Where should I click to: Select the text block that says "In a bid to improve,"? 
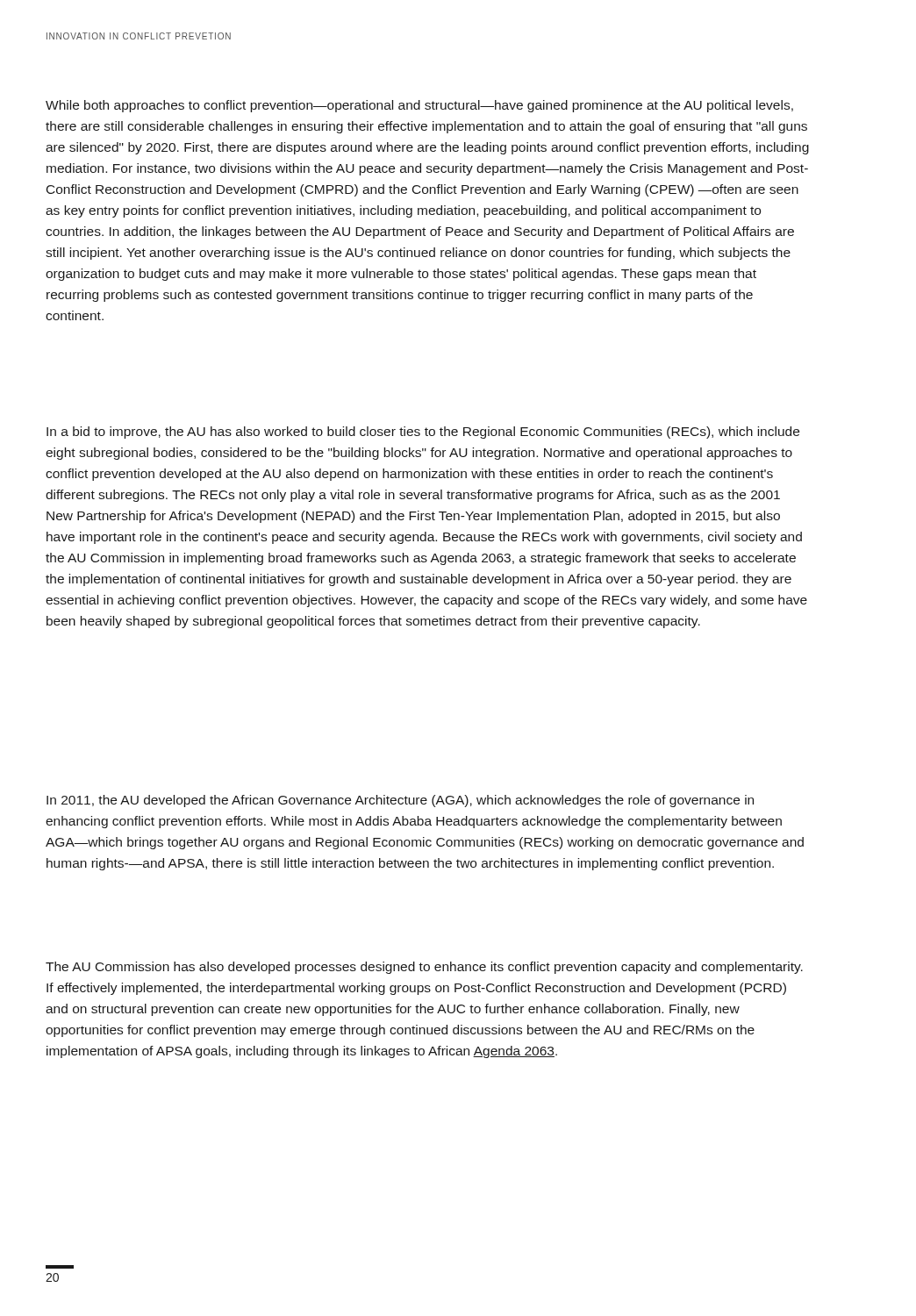426,526
